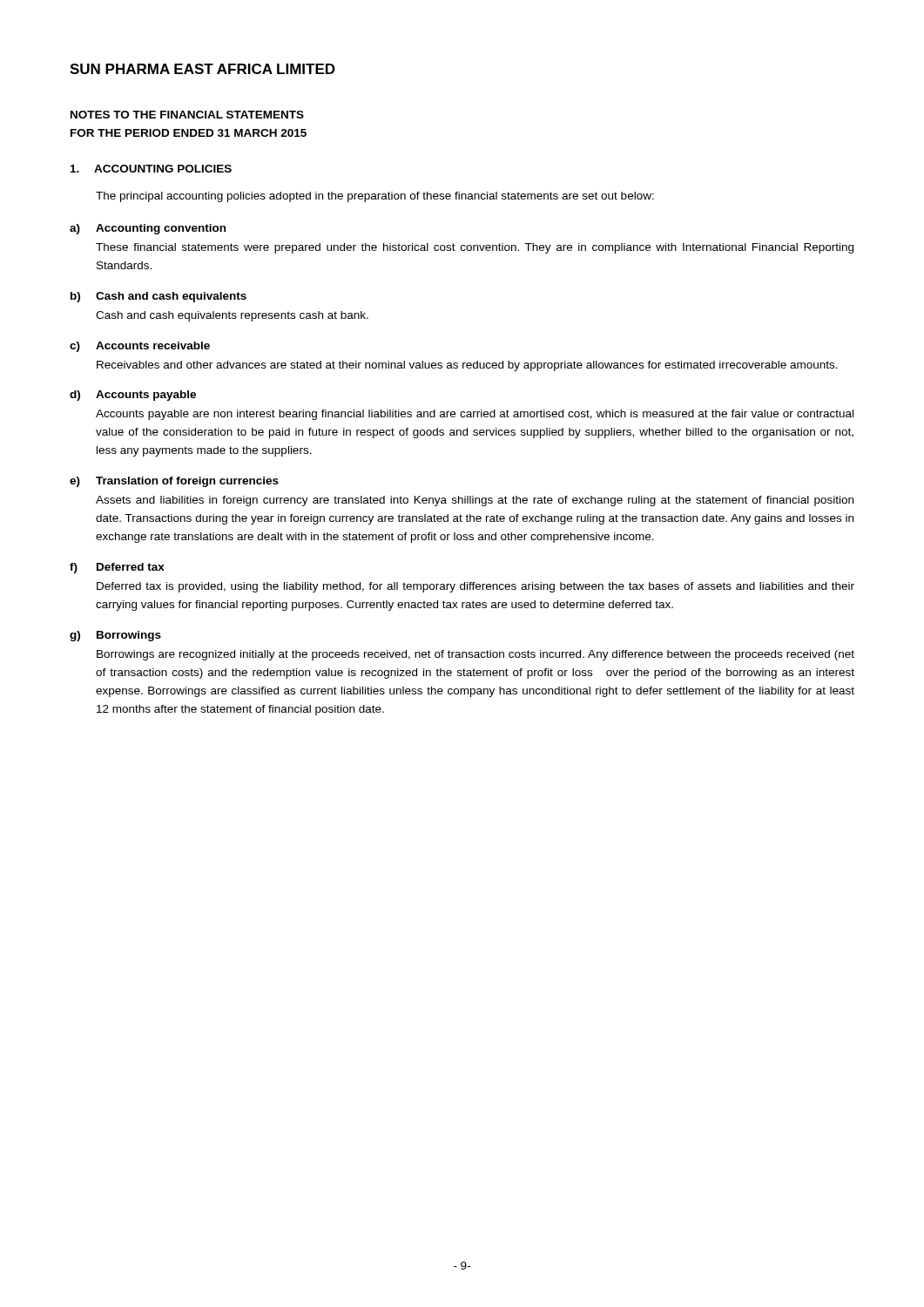Navigate to the region starting "Deferred tax is provided, using the liability"
The height and width of the screenshot is (1307, 924).
(475, 595)
